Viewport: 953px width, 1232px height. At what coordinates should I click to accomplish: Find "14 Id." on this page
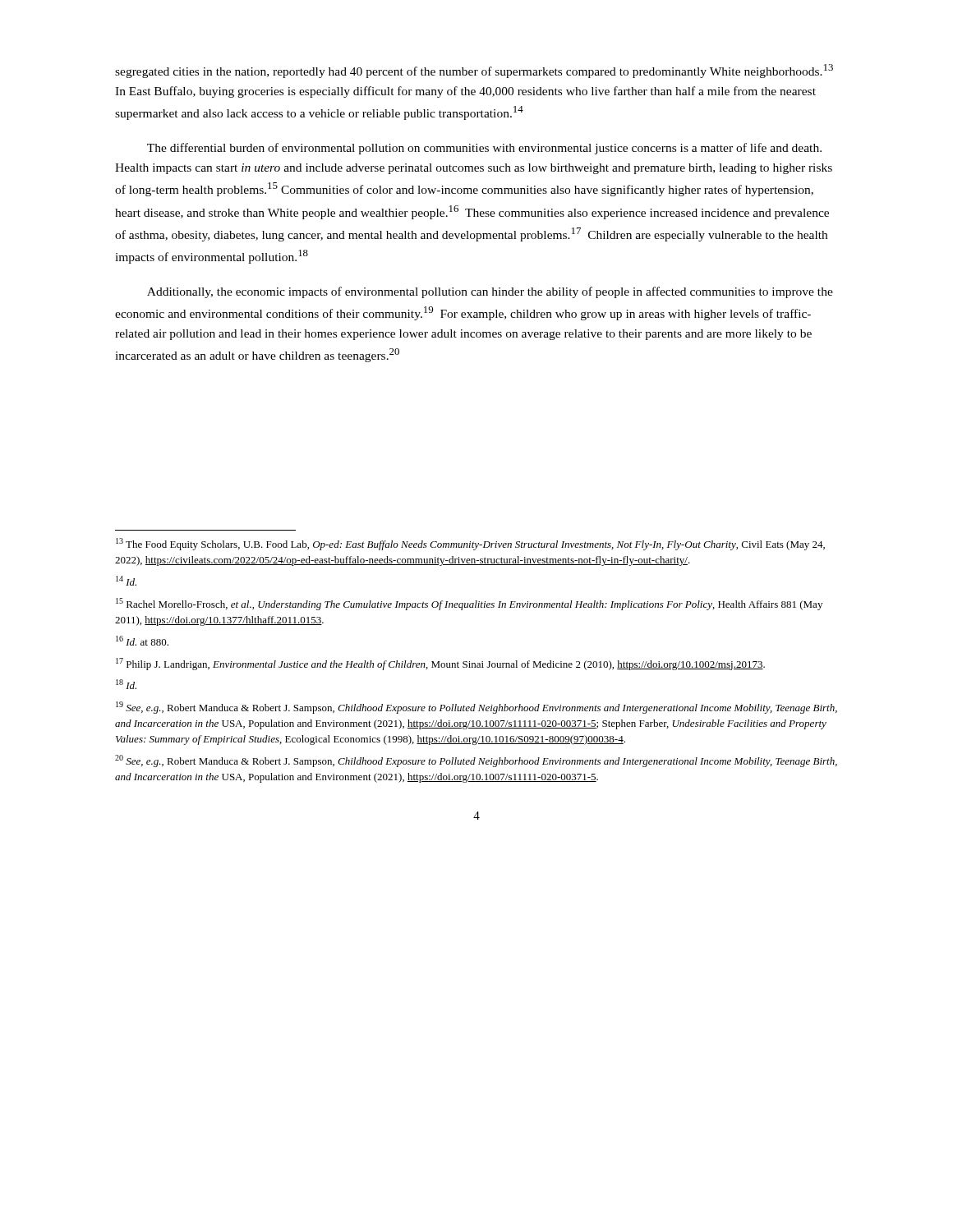pyautogui.click(x=126, y=582)
